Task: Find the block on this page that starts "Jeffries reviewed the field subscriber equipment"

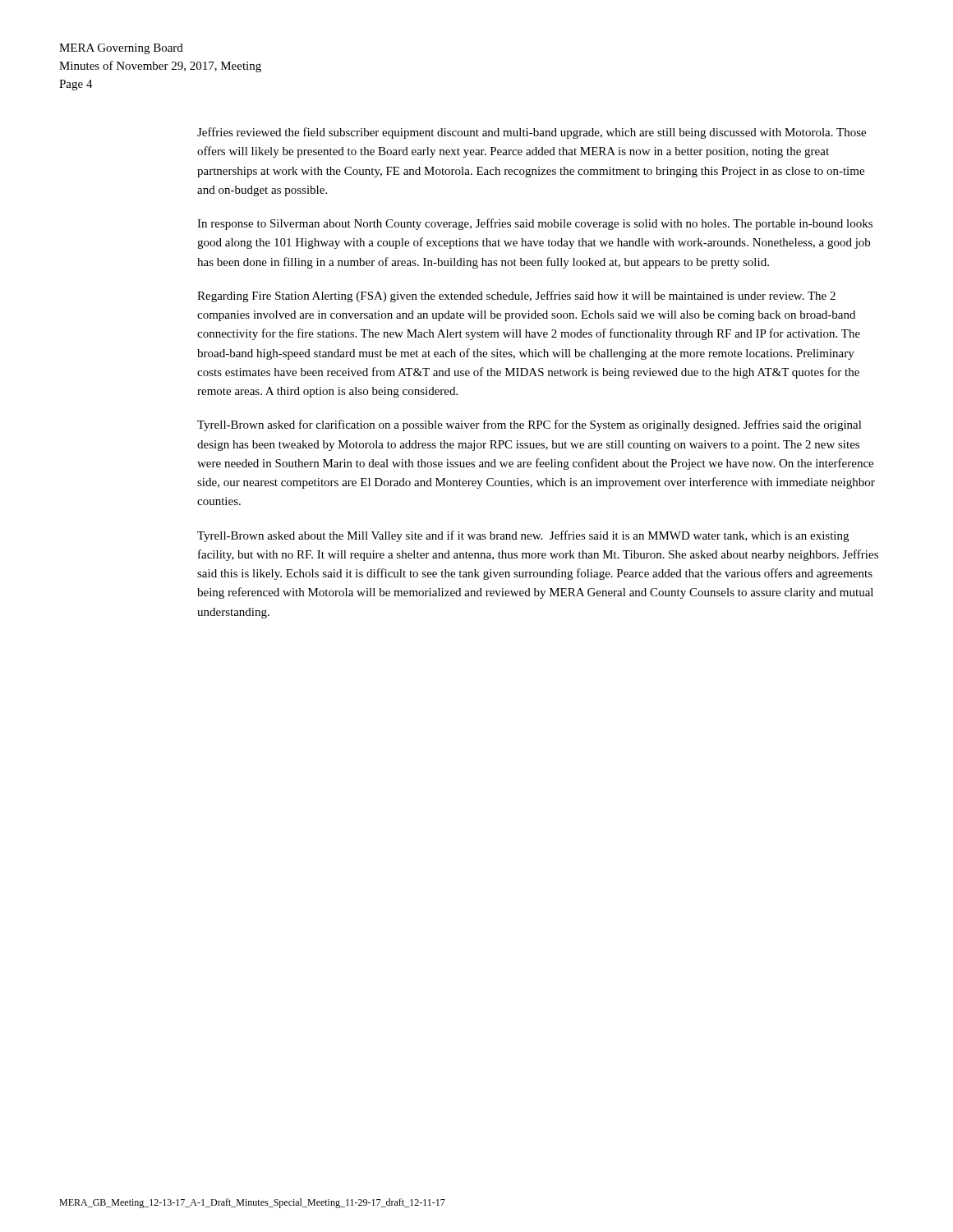Action: (538, 161)
